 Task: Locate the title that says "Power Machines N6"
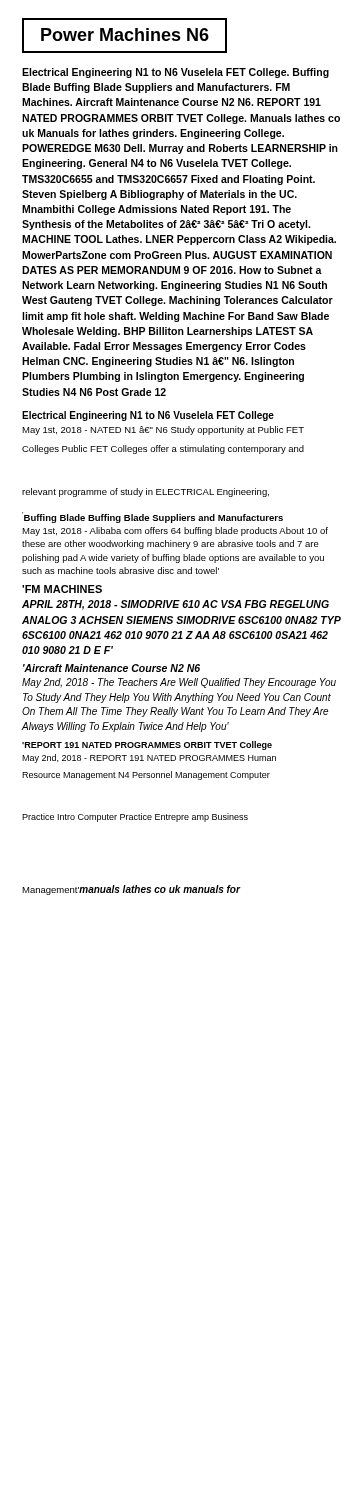pyautogui.click(x=125, y=35)
